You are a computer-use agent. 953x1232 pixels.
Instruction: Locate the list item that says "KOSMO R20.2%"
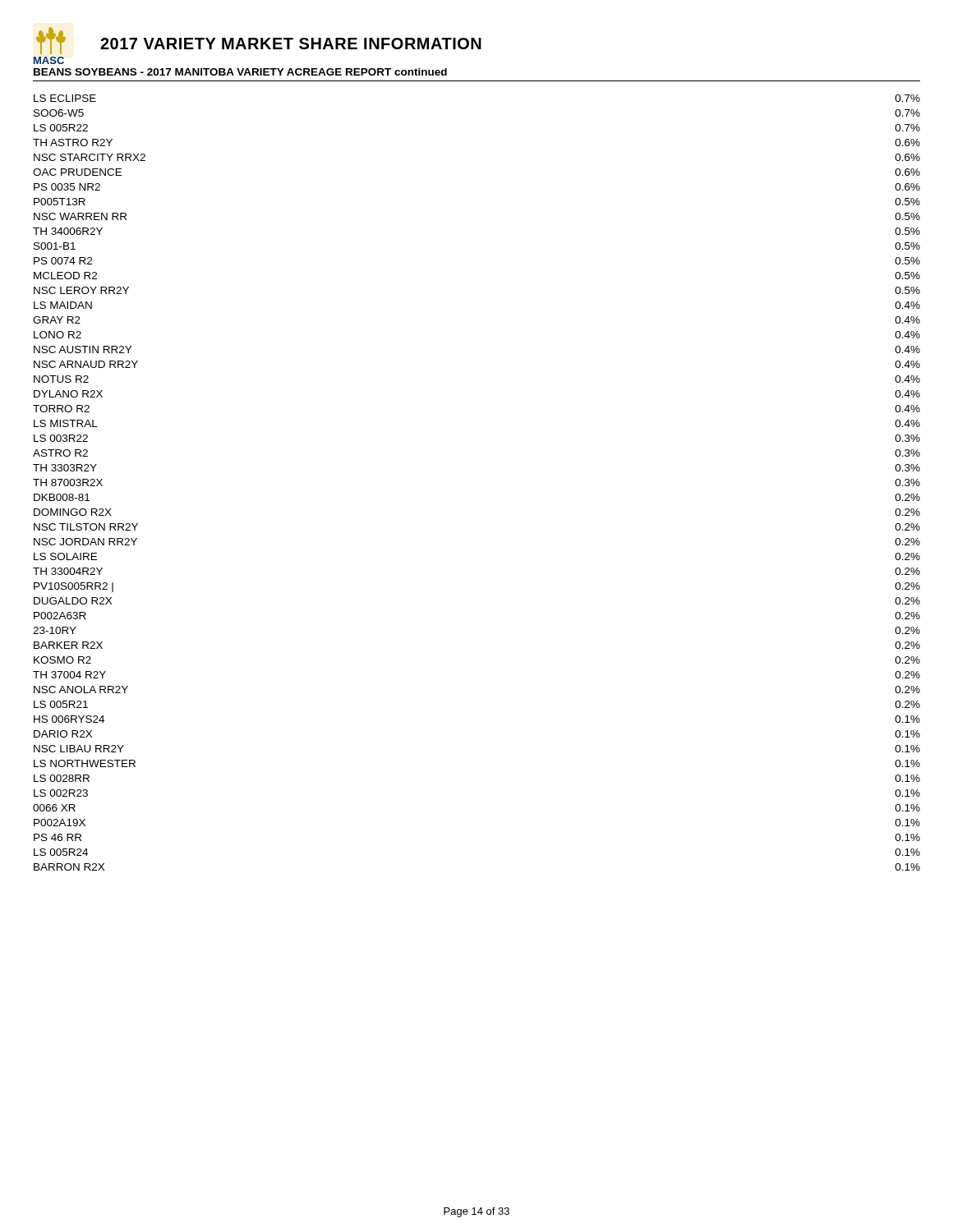(60, 661)
